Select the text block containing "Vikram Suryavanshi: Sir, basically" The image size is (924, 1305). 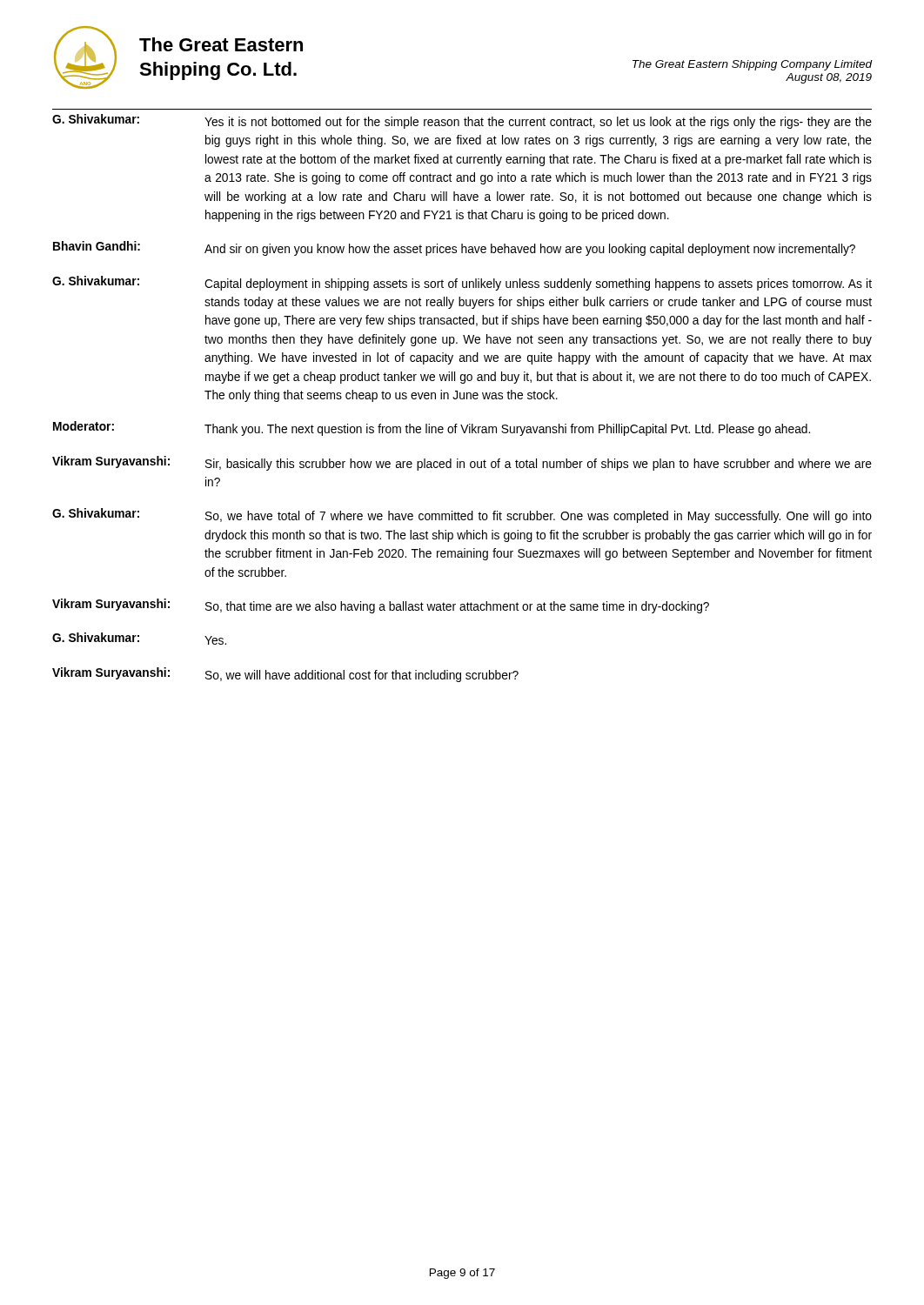[x=462, y=473]
